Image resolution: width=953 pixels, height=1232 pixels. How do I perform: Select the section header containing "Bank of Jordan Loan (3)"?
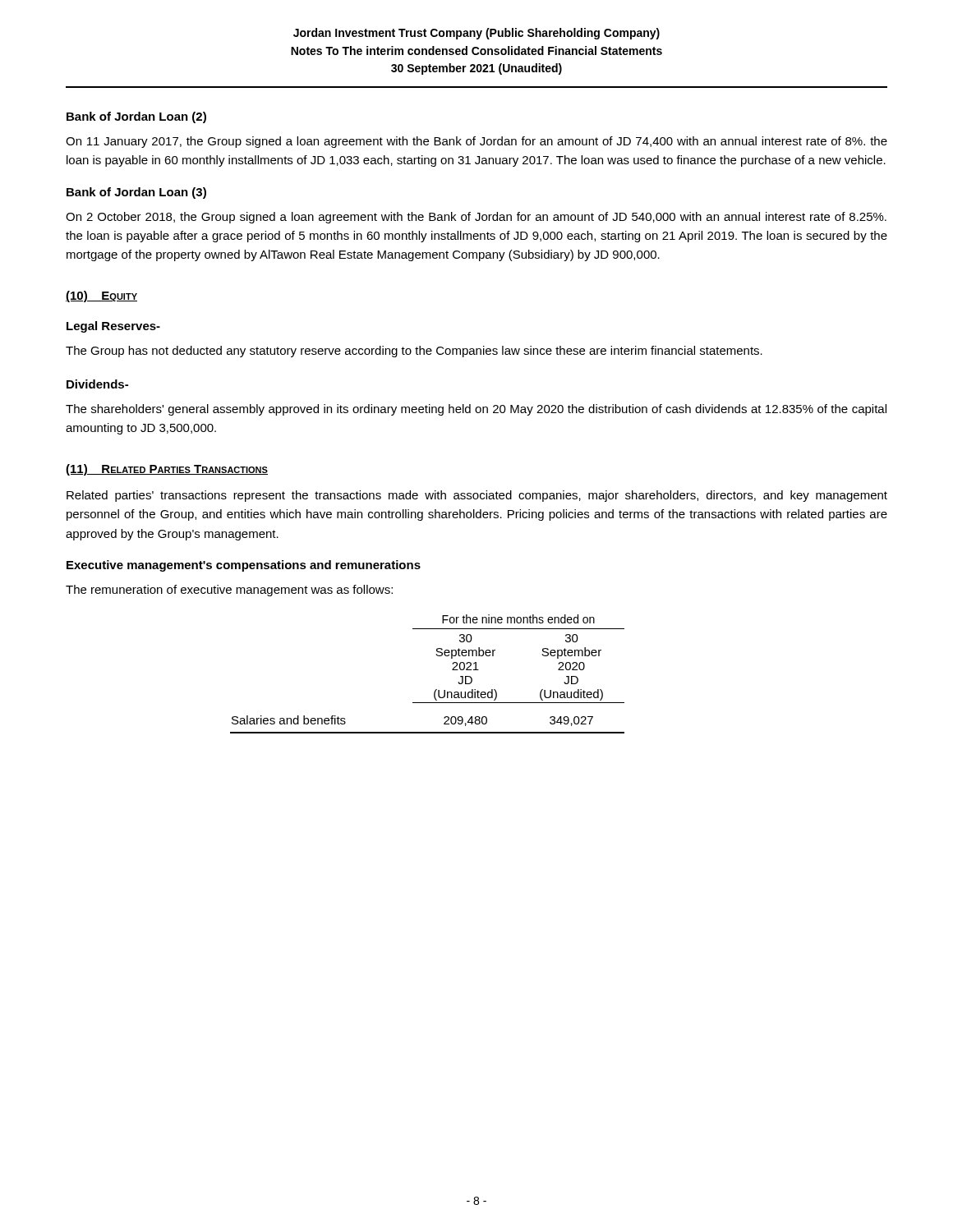tap(136, 191)
